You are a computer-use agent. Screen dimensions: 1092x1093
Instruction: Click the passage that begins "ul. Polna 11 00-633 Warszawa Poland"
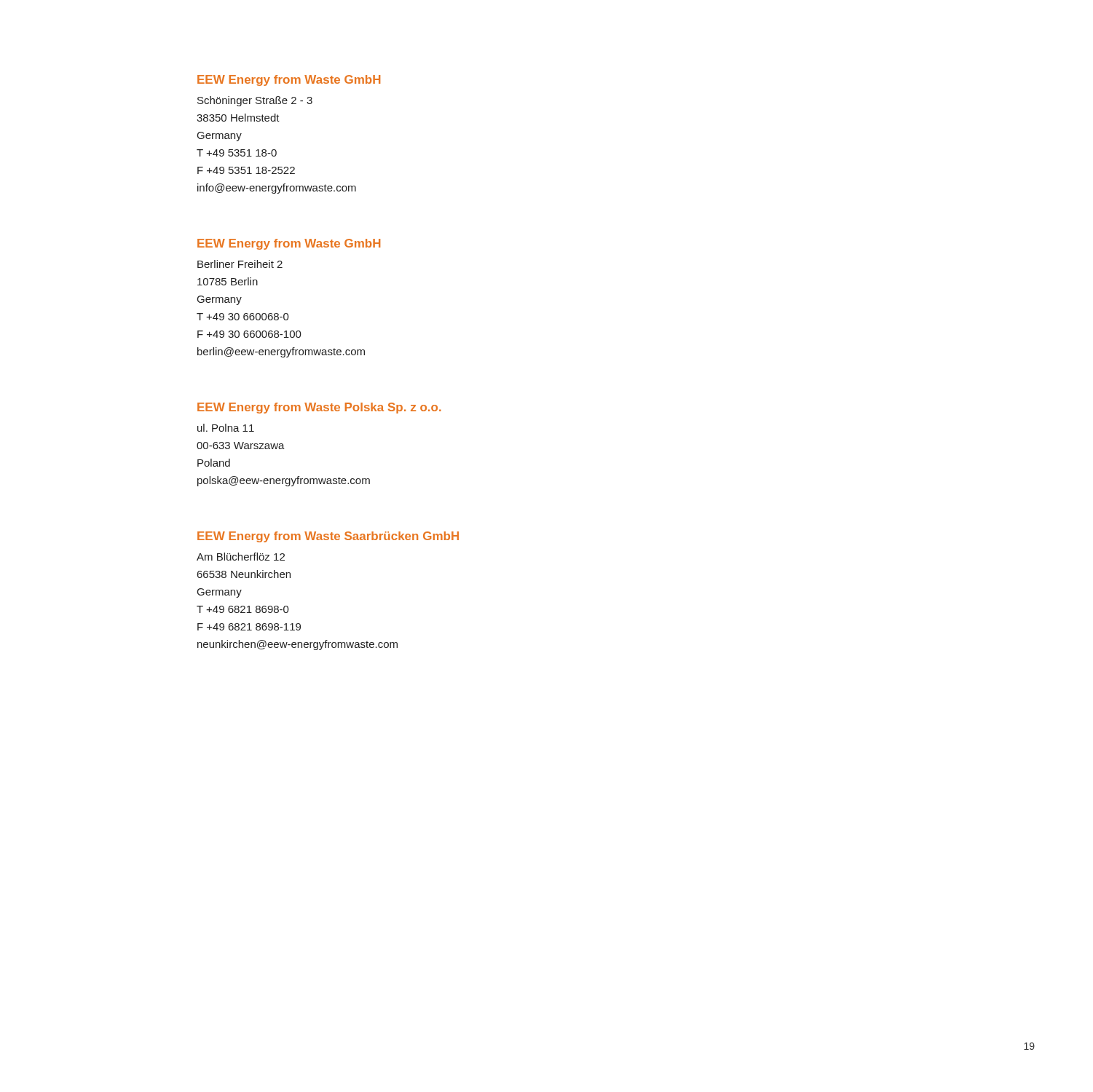click(x=284, y=454)
